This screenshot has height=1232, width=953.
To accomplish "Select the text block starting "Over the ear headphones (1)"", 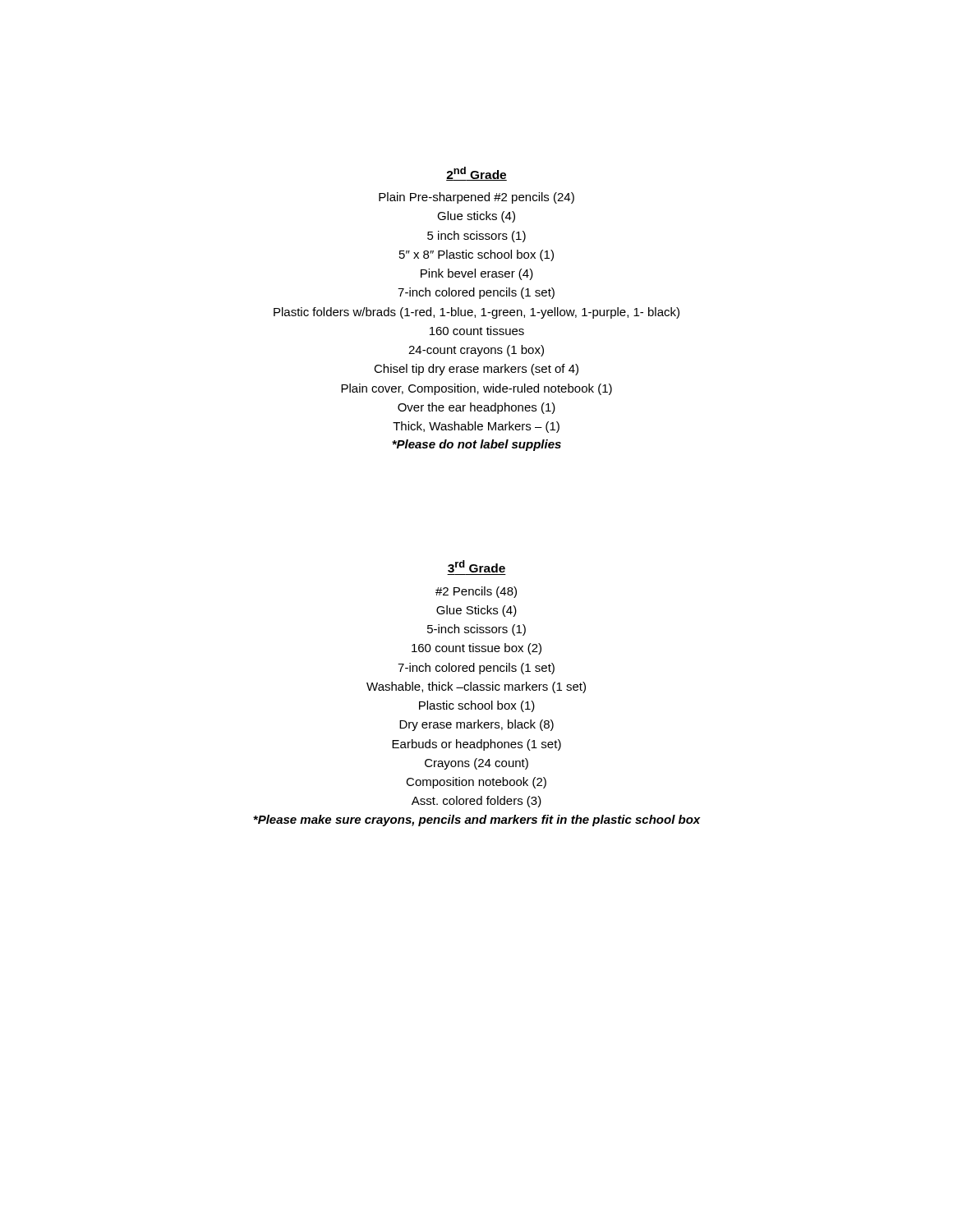I will pyautogui.click(x=476, y=407).
